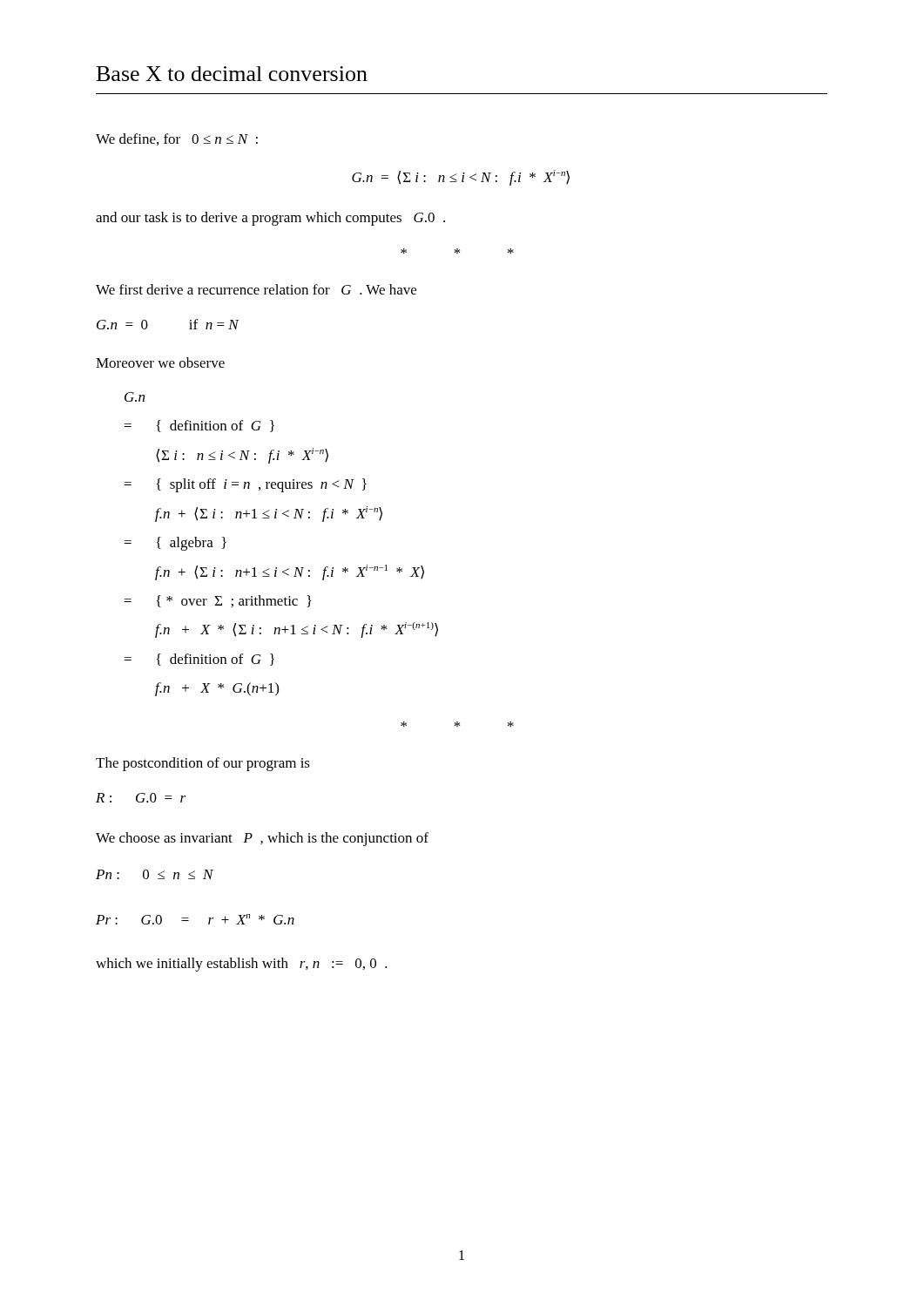Select the formula that says "G.n = 0"
The height and width of the screenshot is (1307, 924).
tap(114, 324)
